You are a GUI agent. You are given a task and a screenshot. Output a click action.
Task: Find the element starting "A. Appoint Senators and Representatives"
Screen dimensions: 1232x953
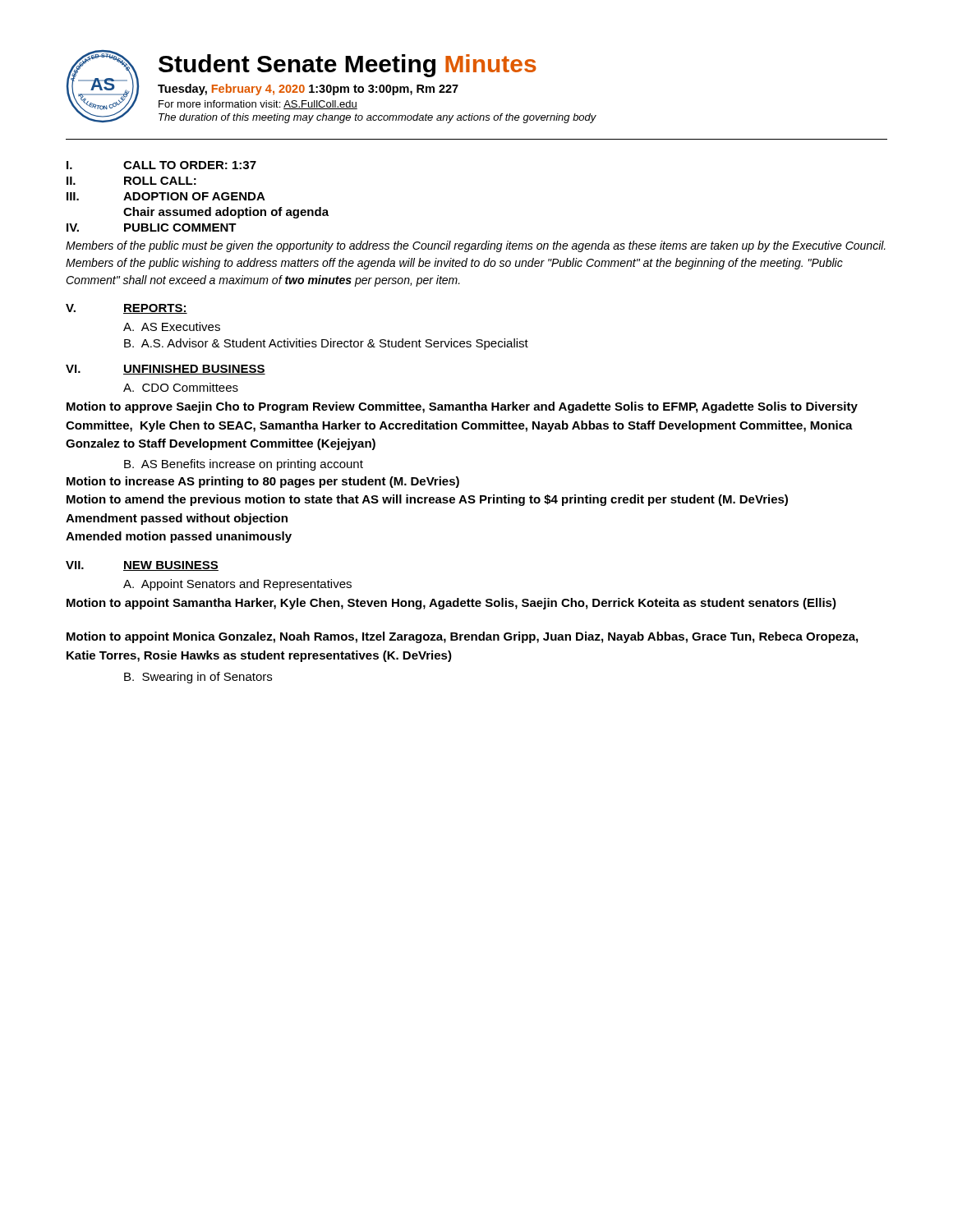(238, 583)
